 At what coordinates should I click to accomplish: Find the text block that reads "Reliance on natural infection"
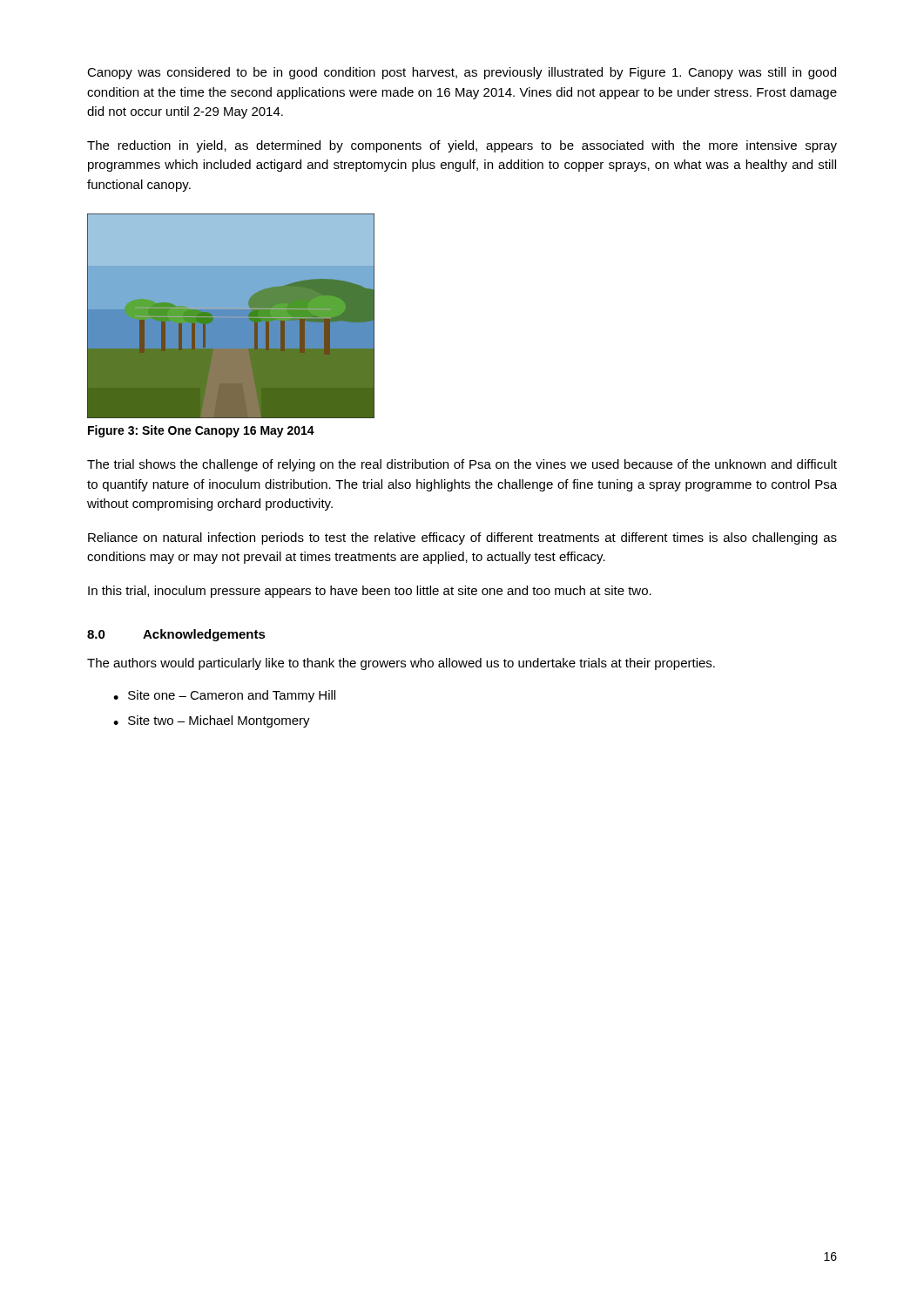click(462, 547)
